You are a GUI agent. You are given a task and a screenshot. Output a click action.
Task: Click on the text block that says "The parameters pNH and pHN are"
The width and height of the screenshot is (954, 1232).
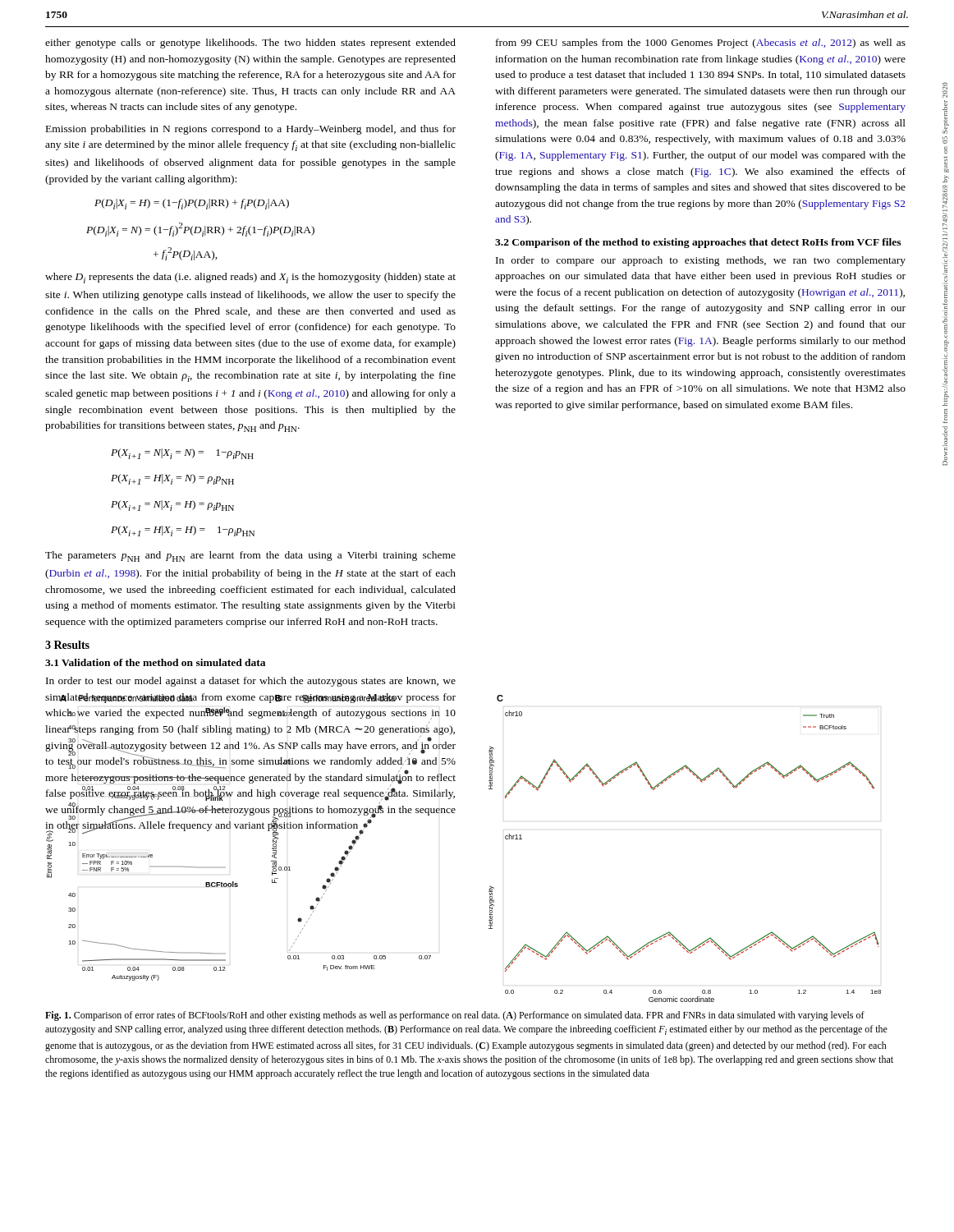(250, 588)
